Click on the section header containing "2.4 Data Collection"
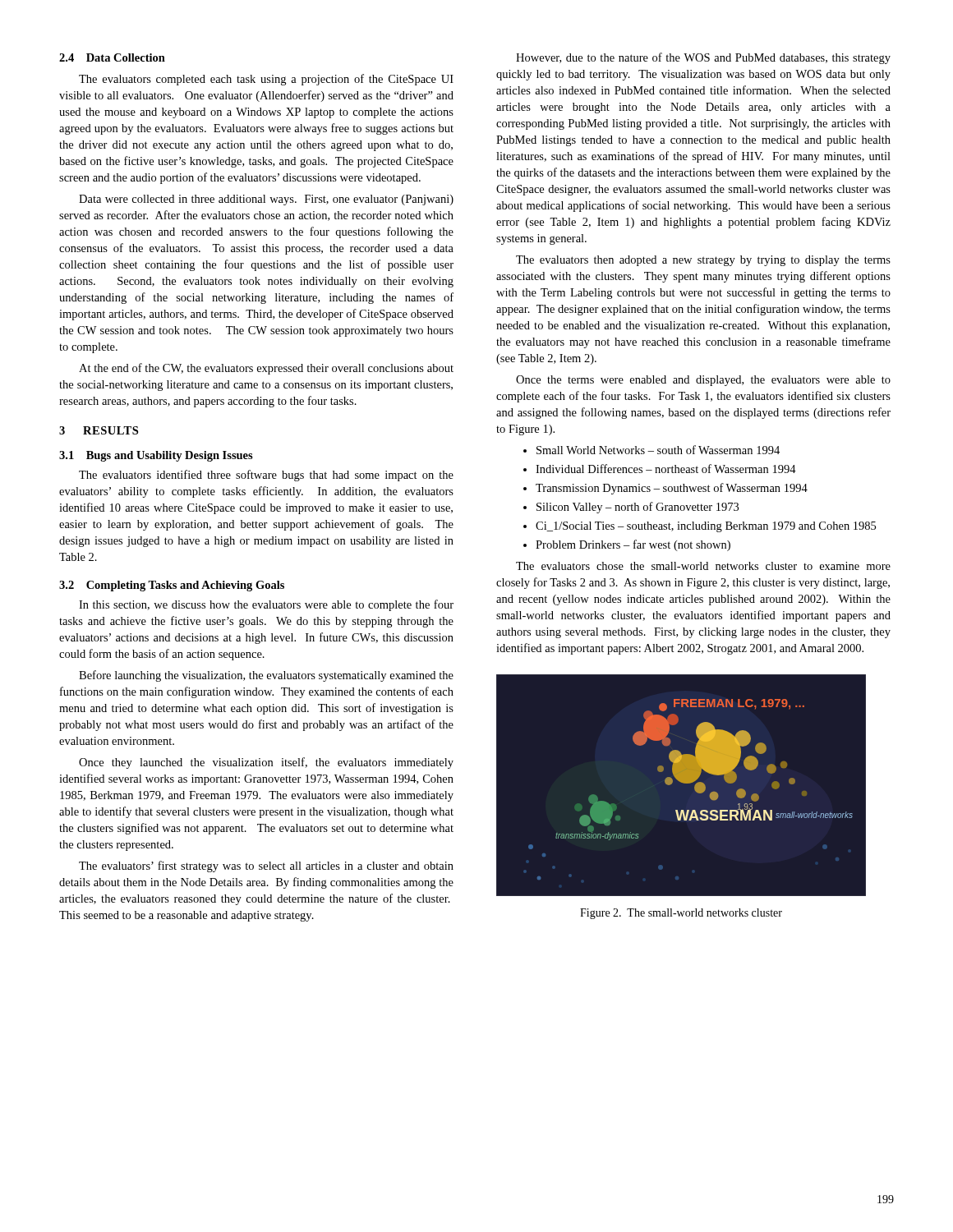Screen dimensions: 1232x953 coord(112,57)
